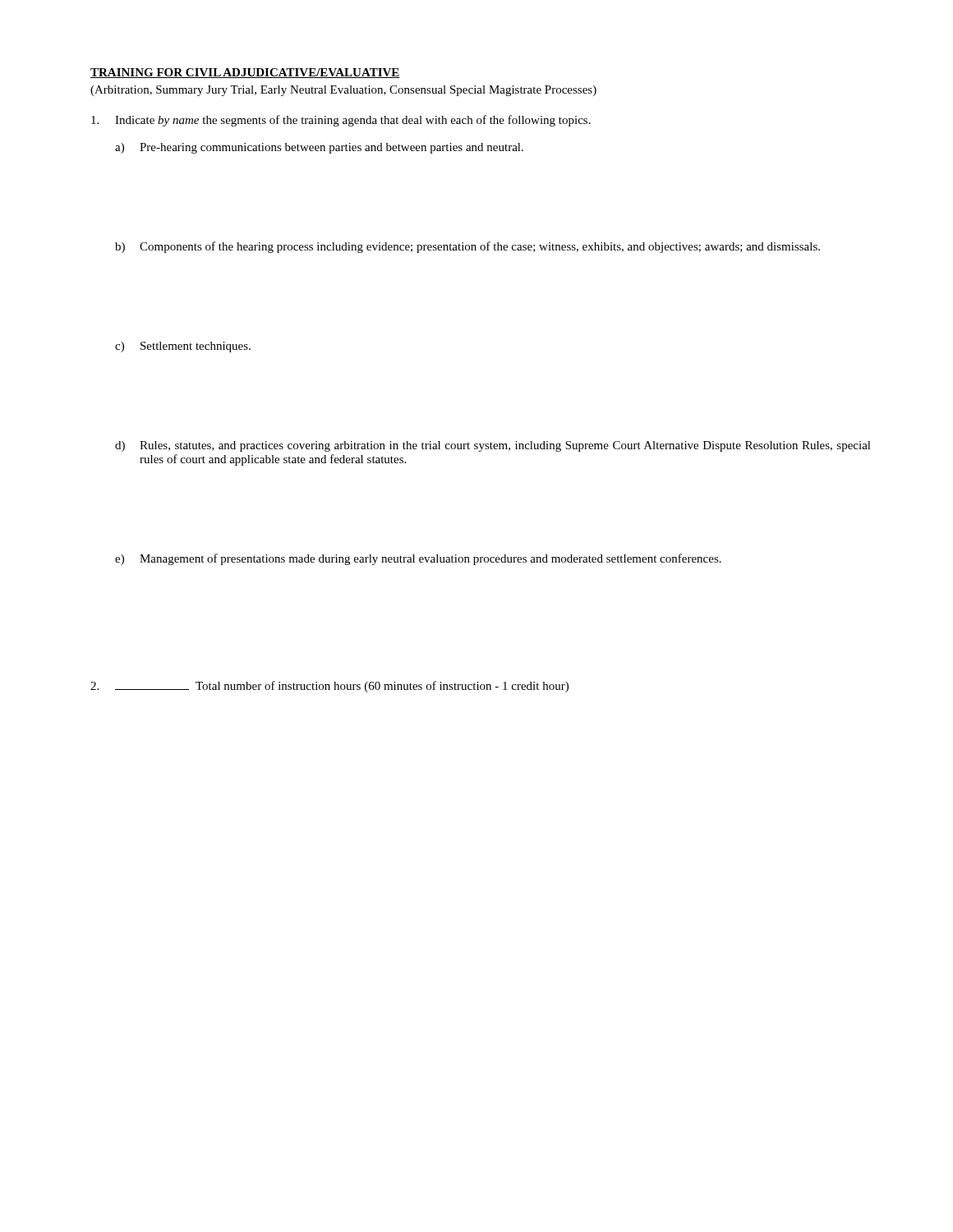This screenshot has height=1232, width=953.
Task: Find the title that reads "TRAINING FOR CIVIL ADJUDICATIVE/EVALUATIVE"
Action: (245, 72)
